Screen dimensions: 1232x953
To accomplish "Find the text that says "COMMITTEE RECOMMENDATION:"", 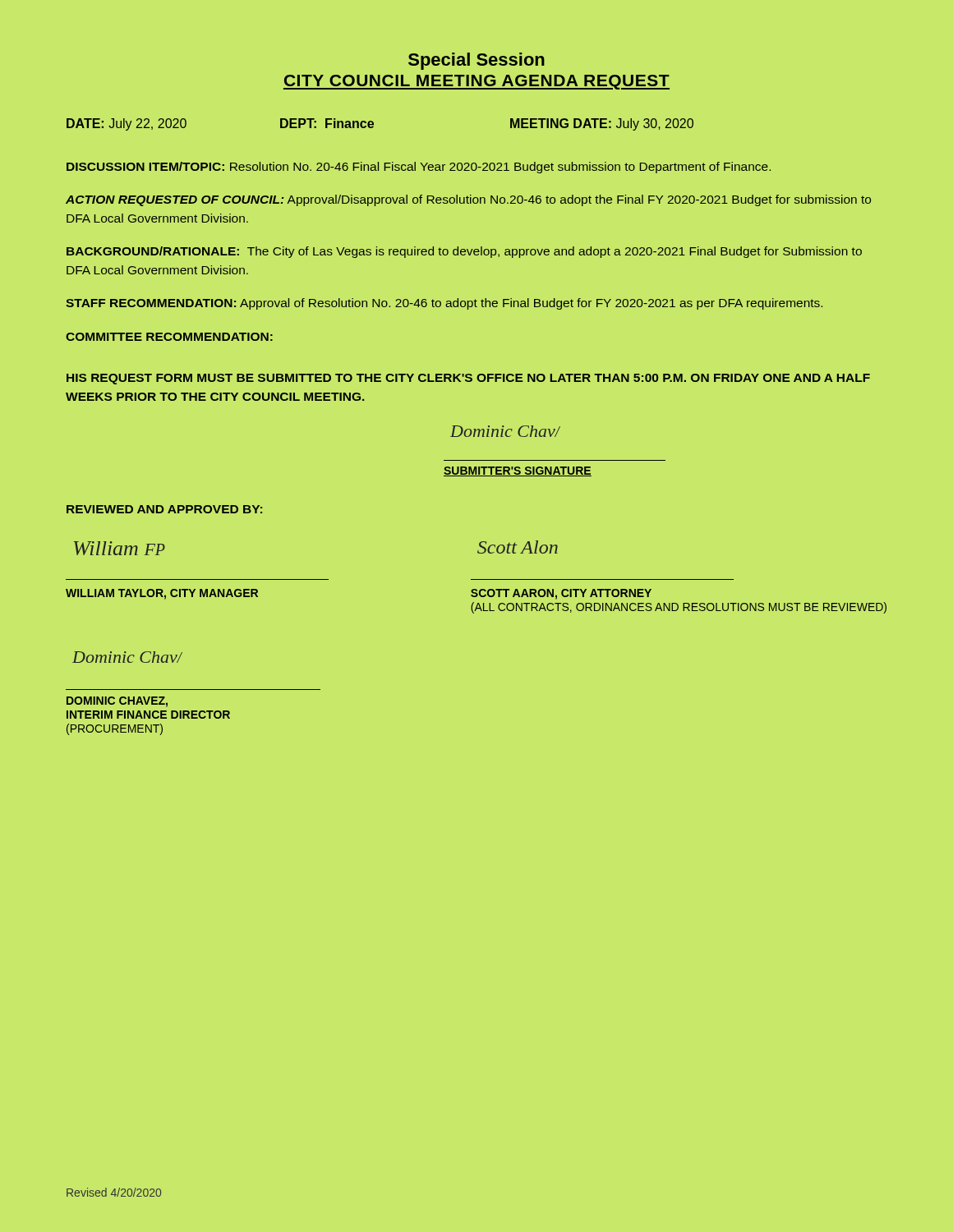I will coord(170,336).
